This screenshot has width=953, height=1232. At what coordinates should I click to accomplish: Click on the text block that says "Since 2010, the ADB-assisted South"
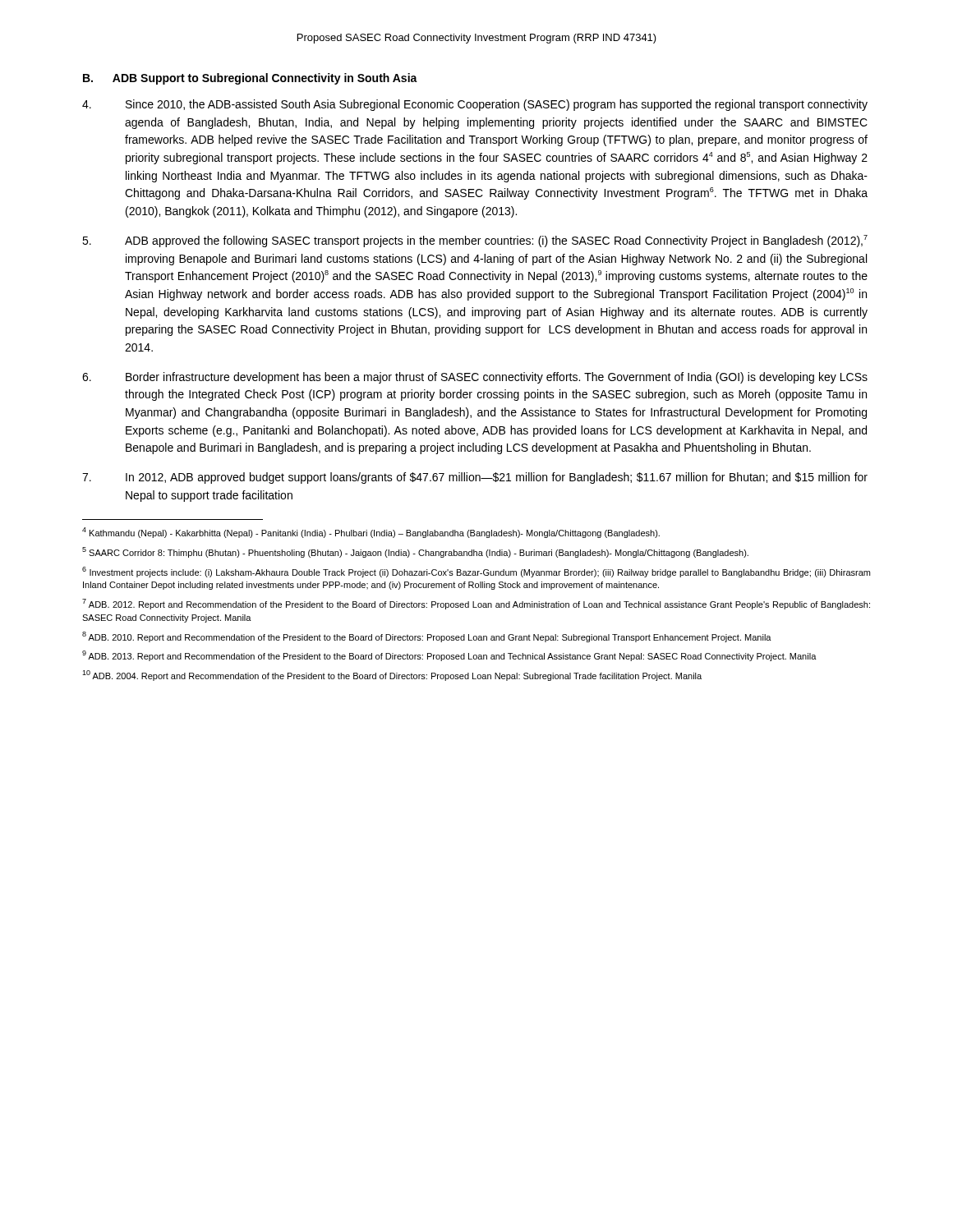point(475,158)
